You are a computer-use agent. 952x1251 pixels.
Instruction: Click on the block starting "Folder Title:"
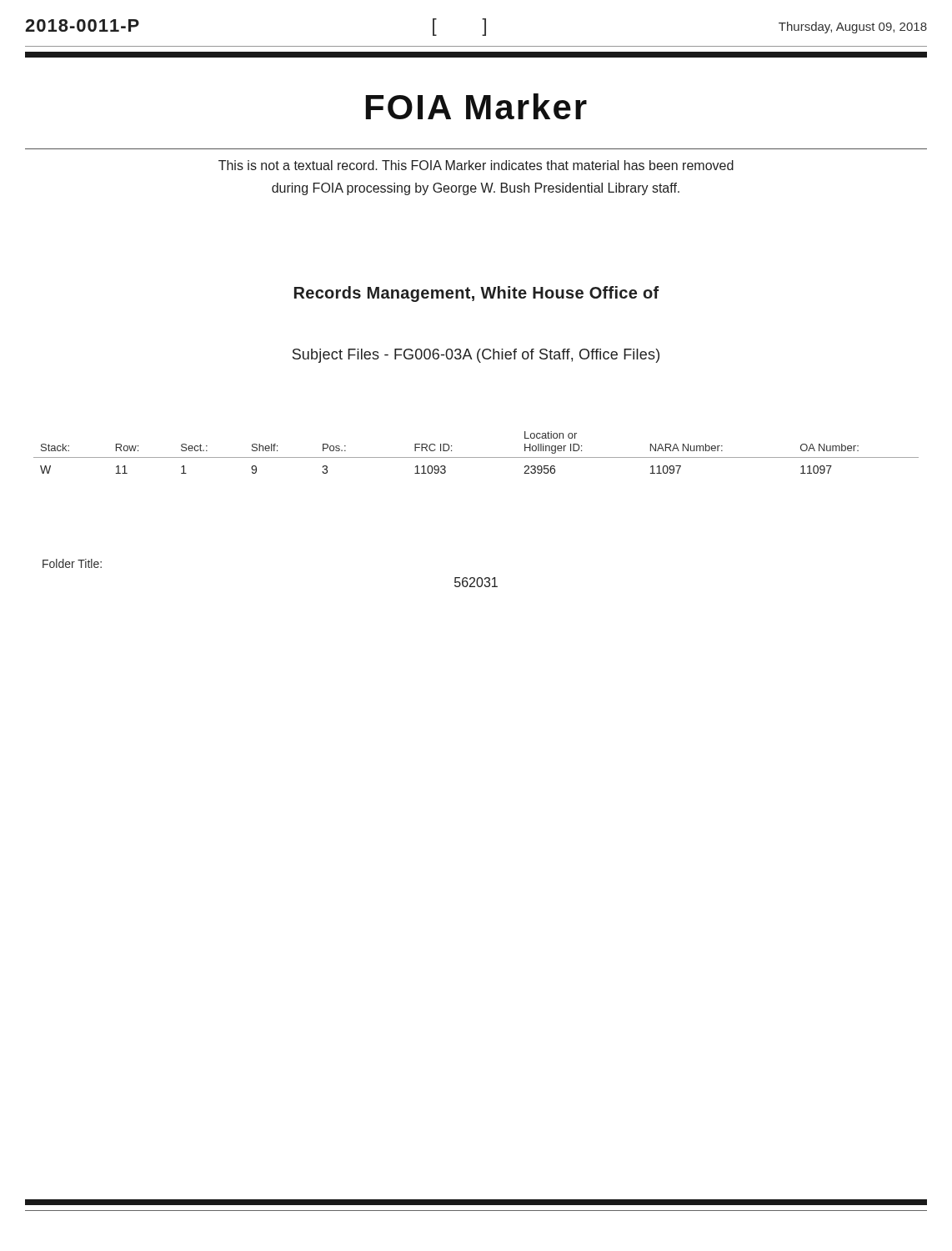click(x=72, y=564)
